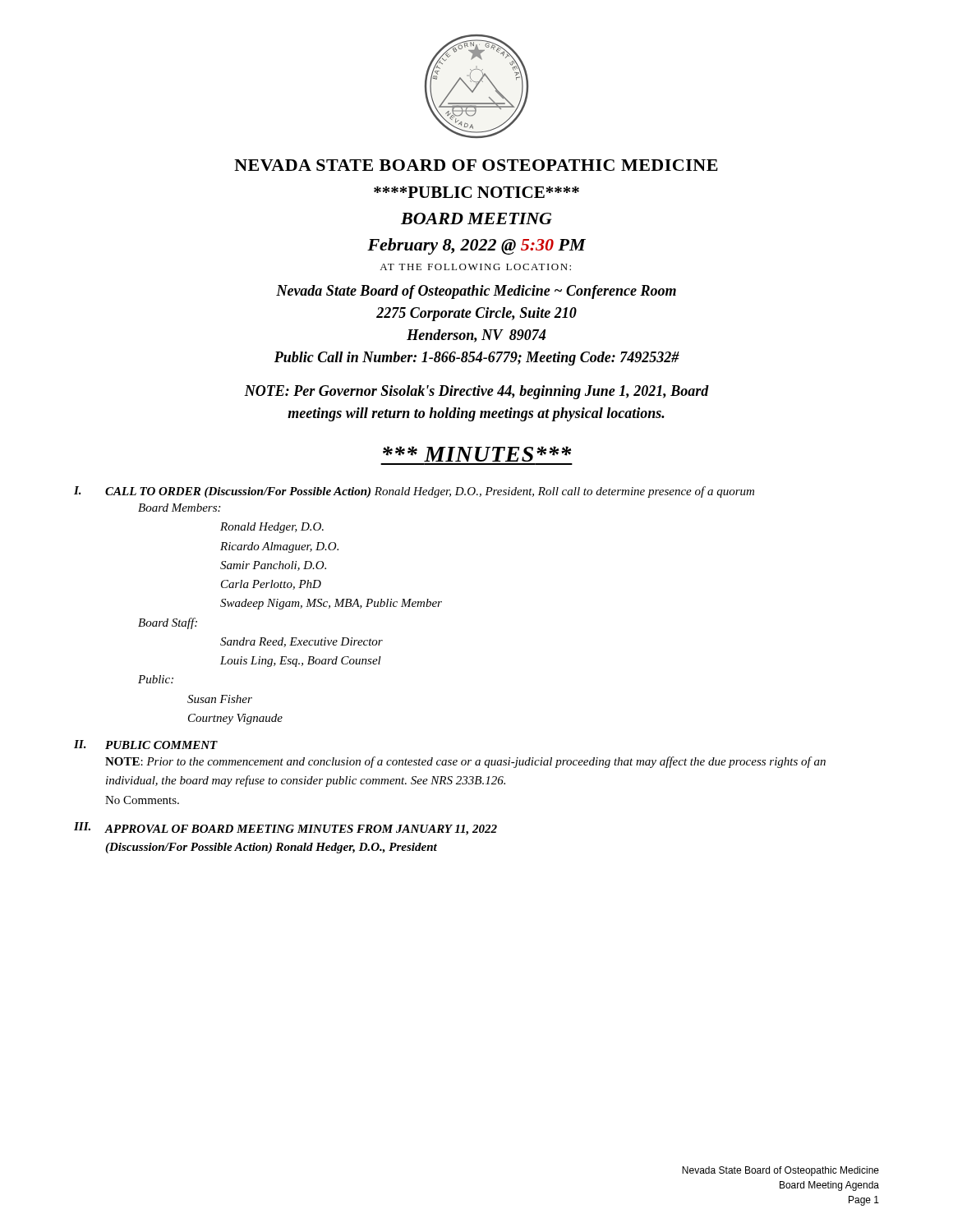Locate the block of text that opens with "II. PUBLIC COMMENT NOTE: Prior to the"

[476, 774]
